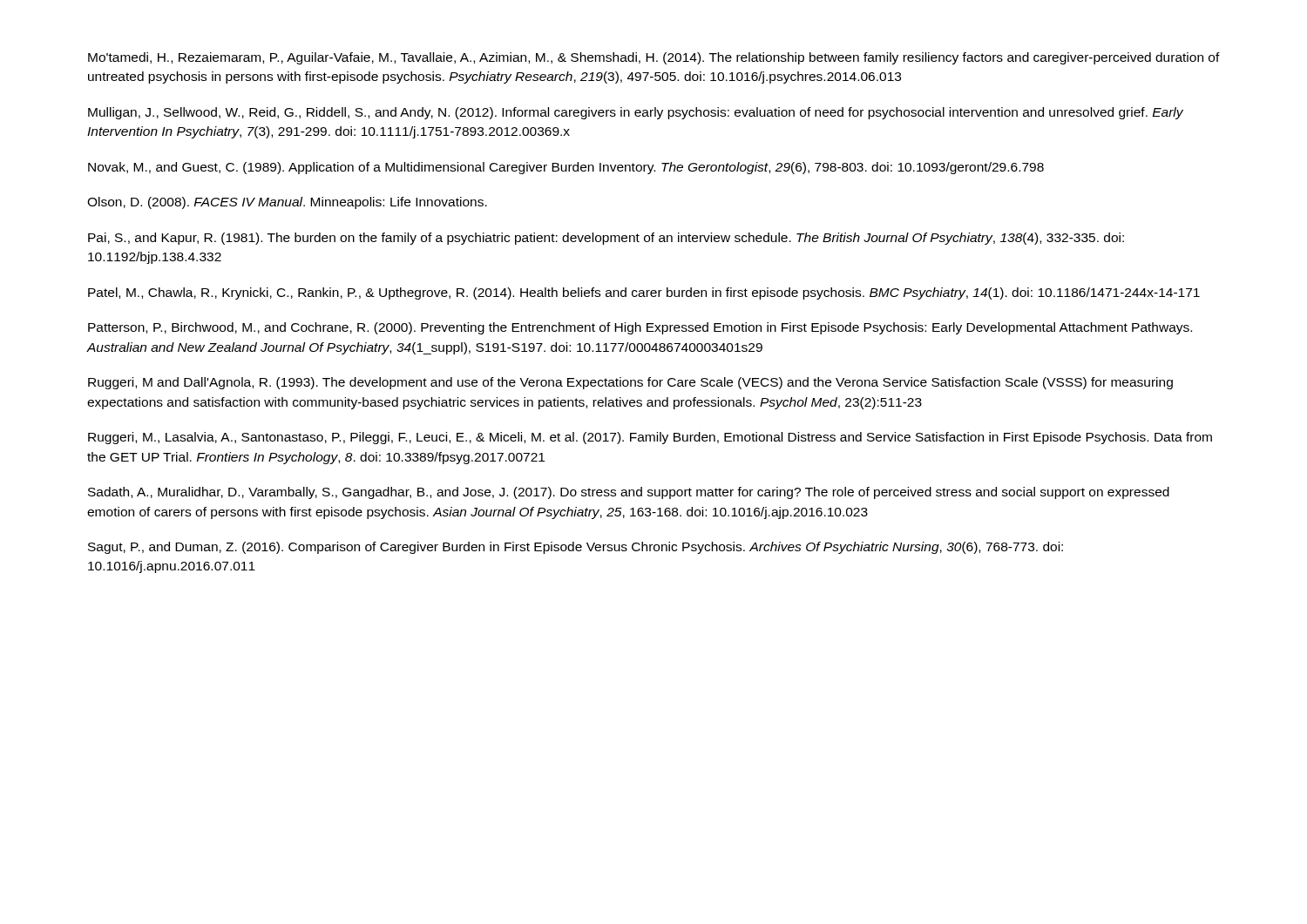This screenshot has height=924, width=1307.
Task: Find the element starting "Mo'tamedi, H., Rezaiemaram, P., Aguilar-Vafaie, M.,"
Action: (653, 67)
